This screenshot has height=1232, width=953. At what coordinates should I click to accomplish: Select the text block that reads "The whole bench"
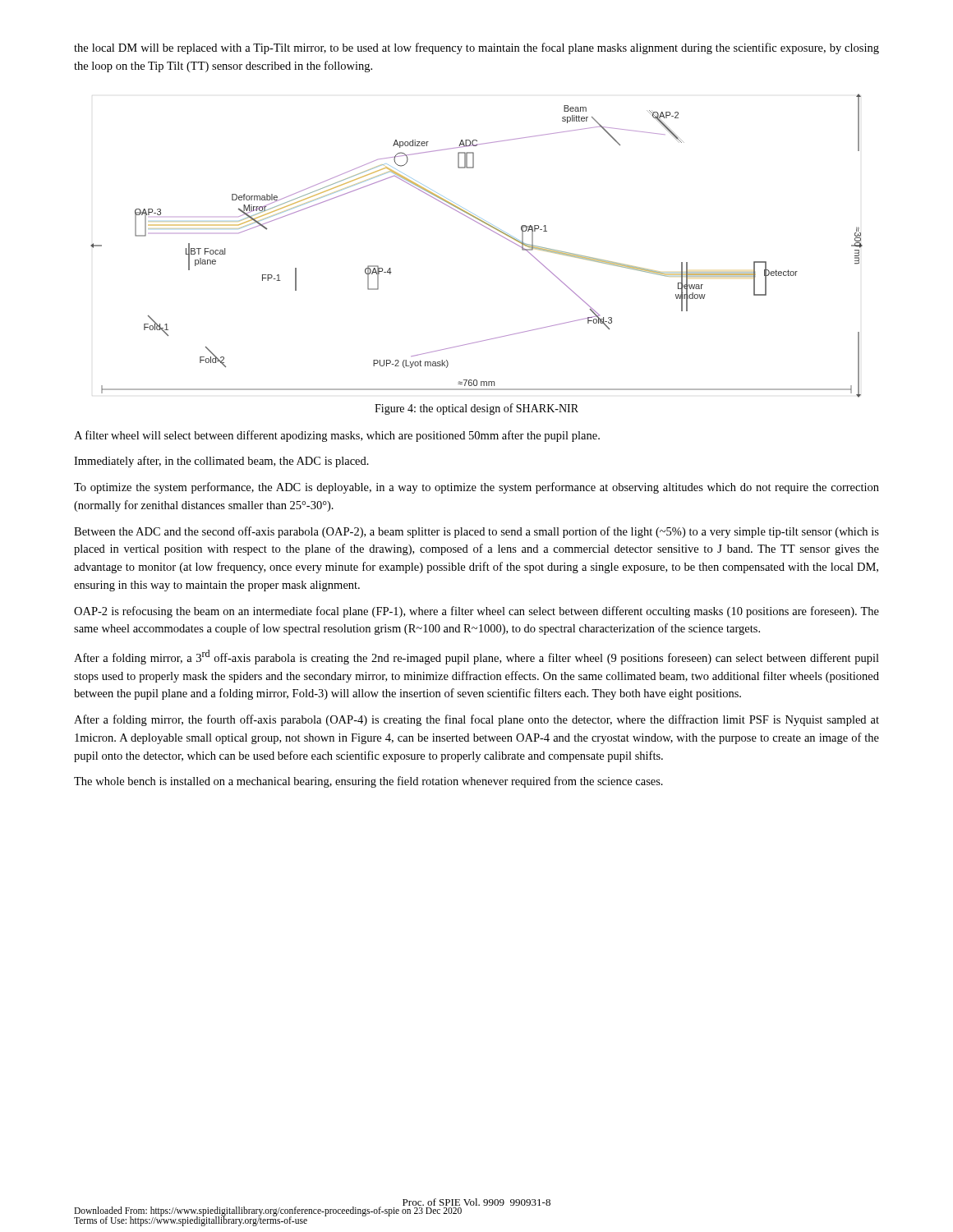[x=369, y=781]
